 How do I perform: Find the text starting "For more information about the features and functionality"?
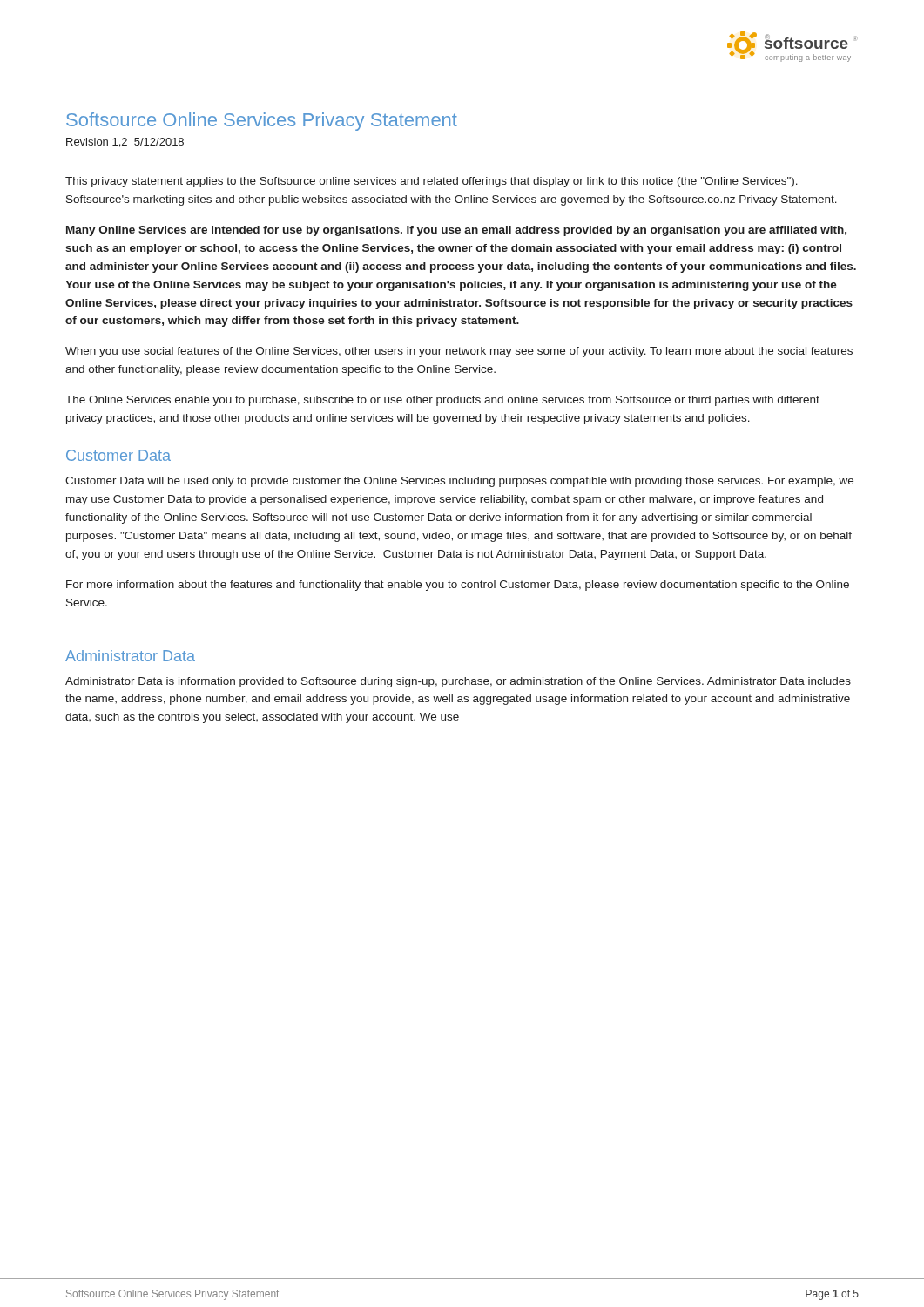click(457, 593)
